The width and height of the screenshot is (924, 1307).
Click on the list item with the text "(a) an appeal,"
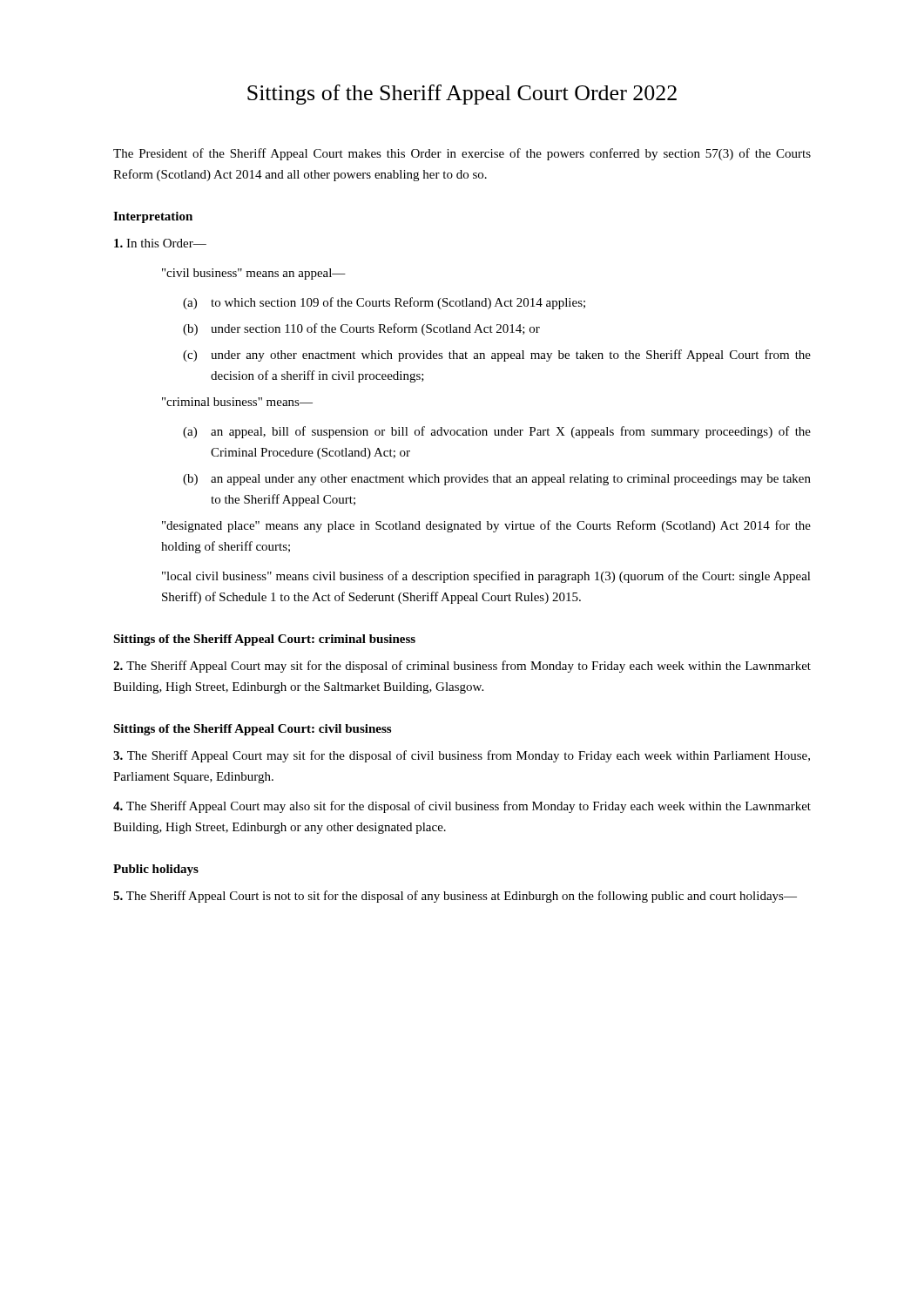pyautogui.click(x=497, y=442)
